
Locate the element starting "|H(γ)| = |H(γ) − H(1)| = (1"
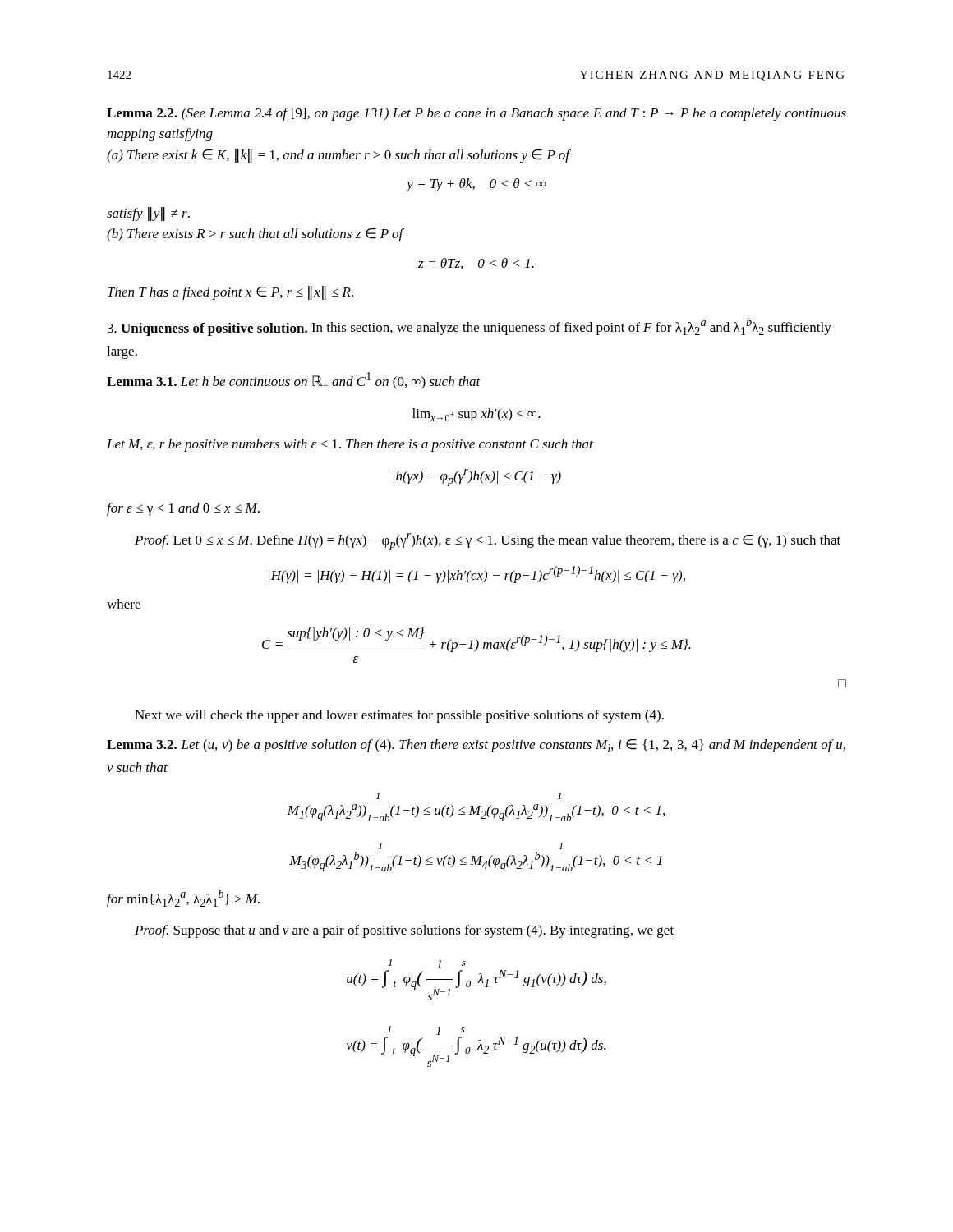coord(476,573)
